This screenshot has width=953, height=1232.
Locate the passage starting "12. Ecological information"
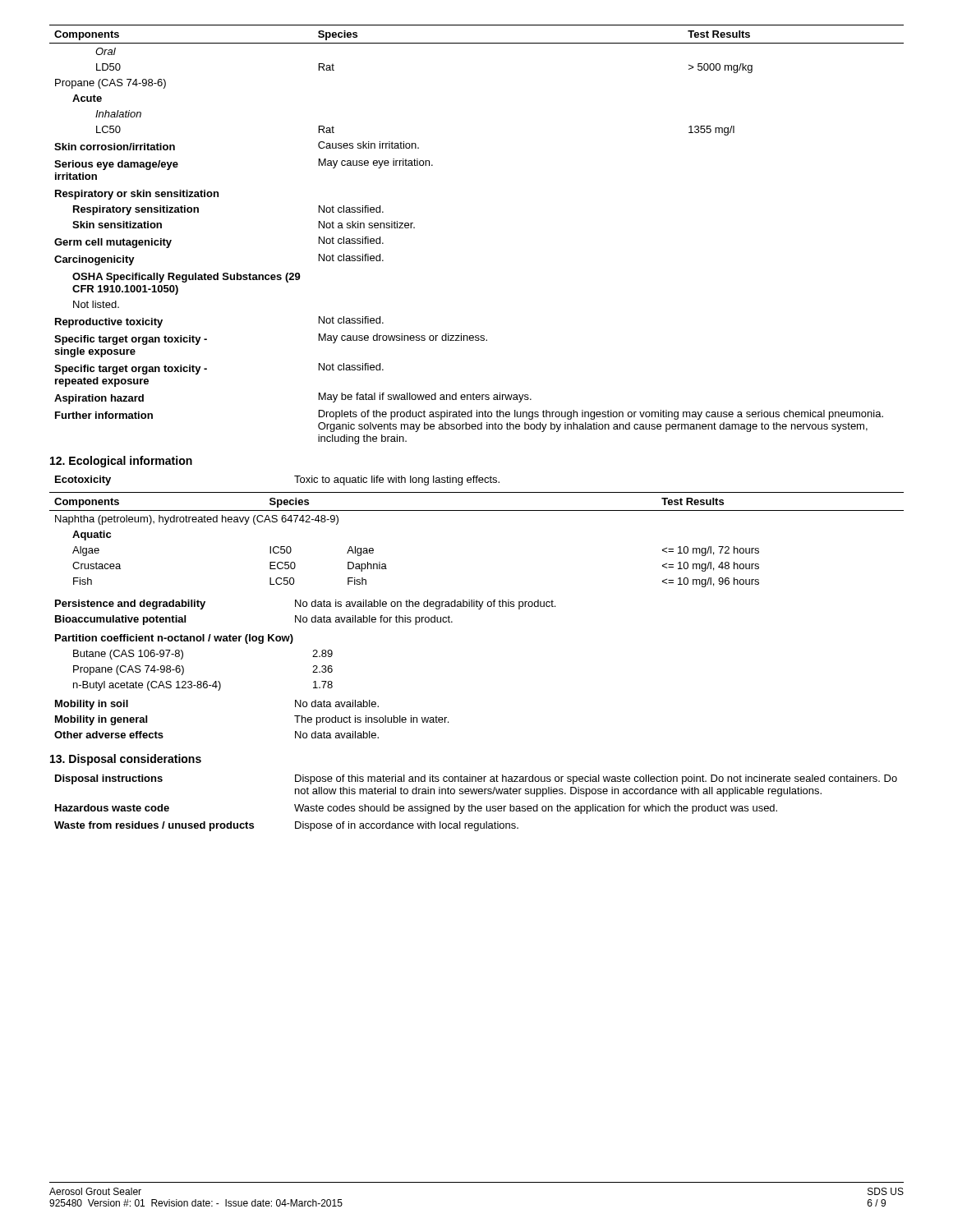[x=121, y=461]
